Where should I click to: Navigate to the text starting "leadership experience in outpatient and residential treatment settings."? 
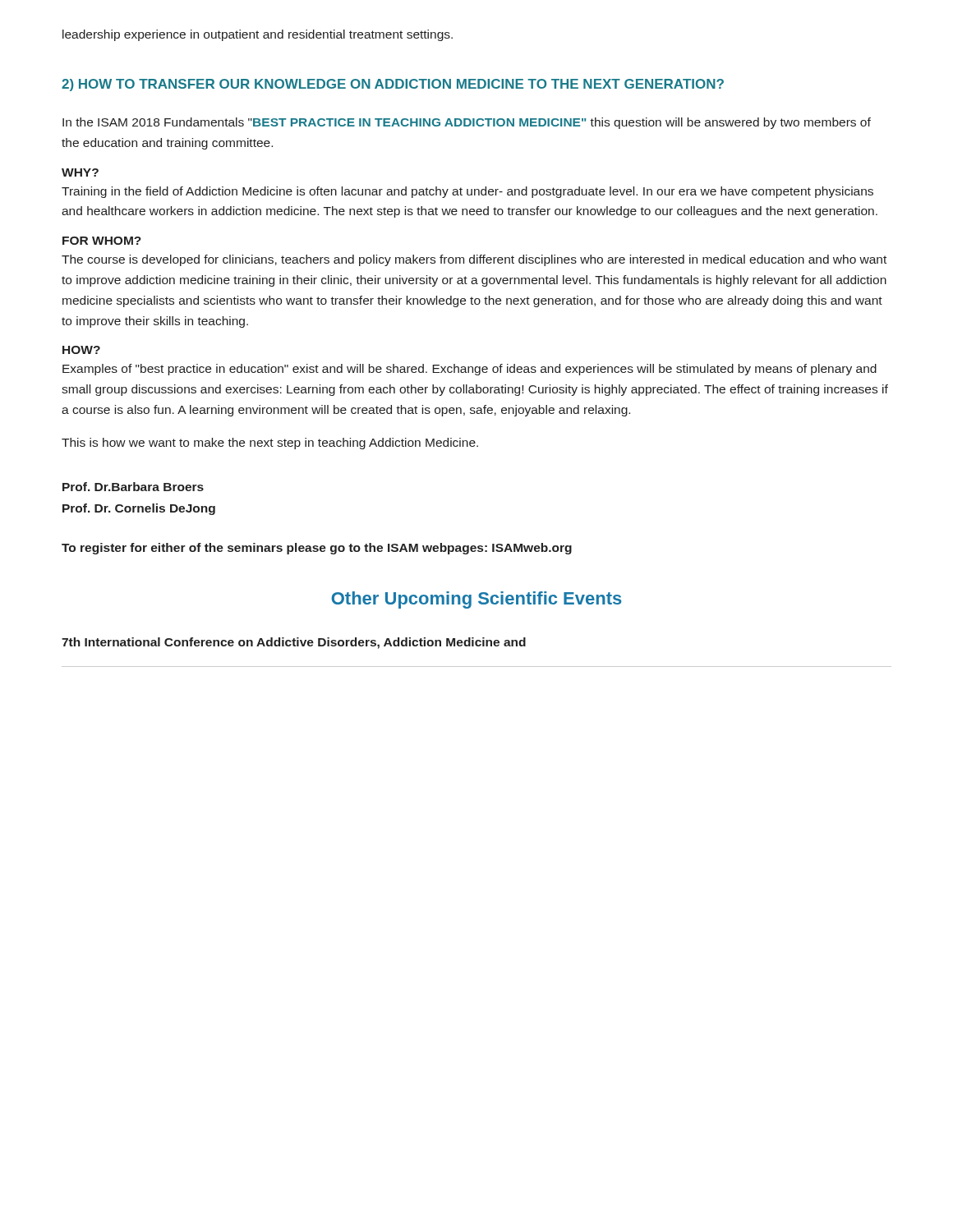[x=258, y=34]
